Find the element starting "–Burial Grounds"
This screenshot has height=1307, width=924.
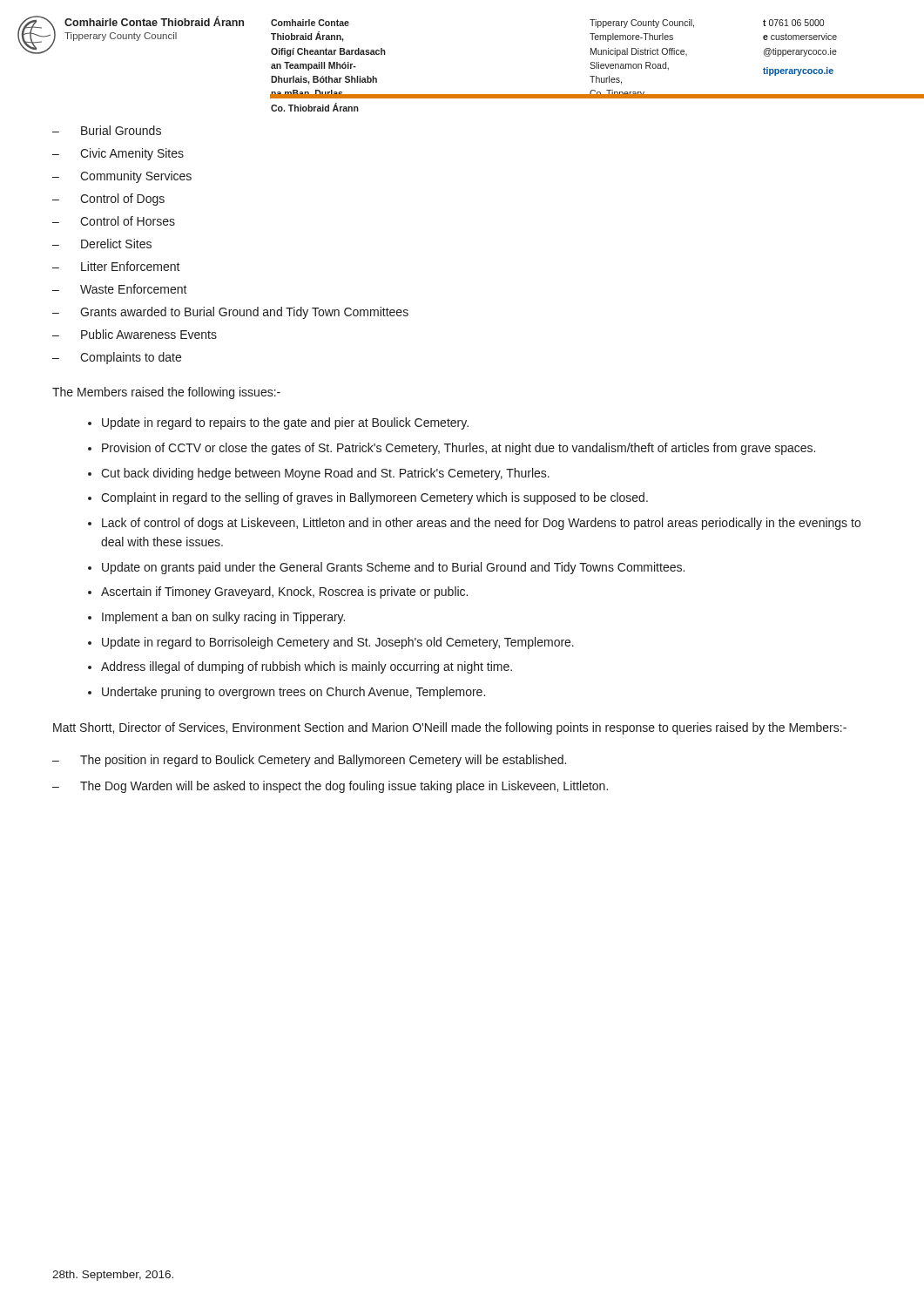[x=107, y=131]
